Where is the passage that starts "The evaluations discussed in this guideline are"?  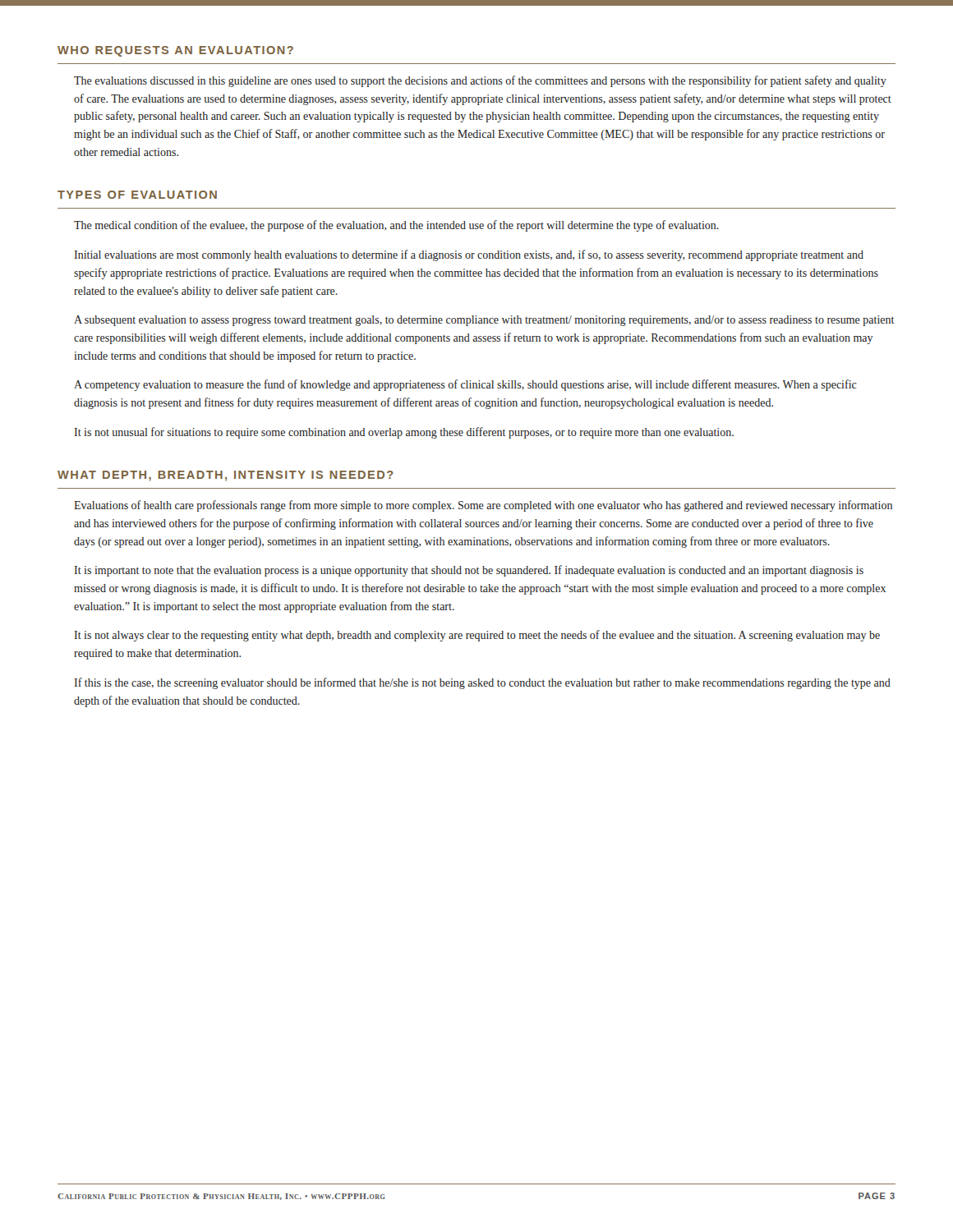click(483, 117)
